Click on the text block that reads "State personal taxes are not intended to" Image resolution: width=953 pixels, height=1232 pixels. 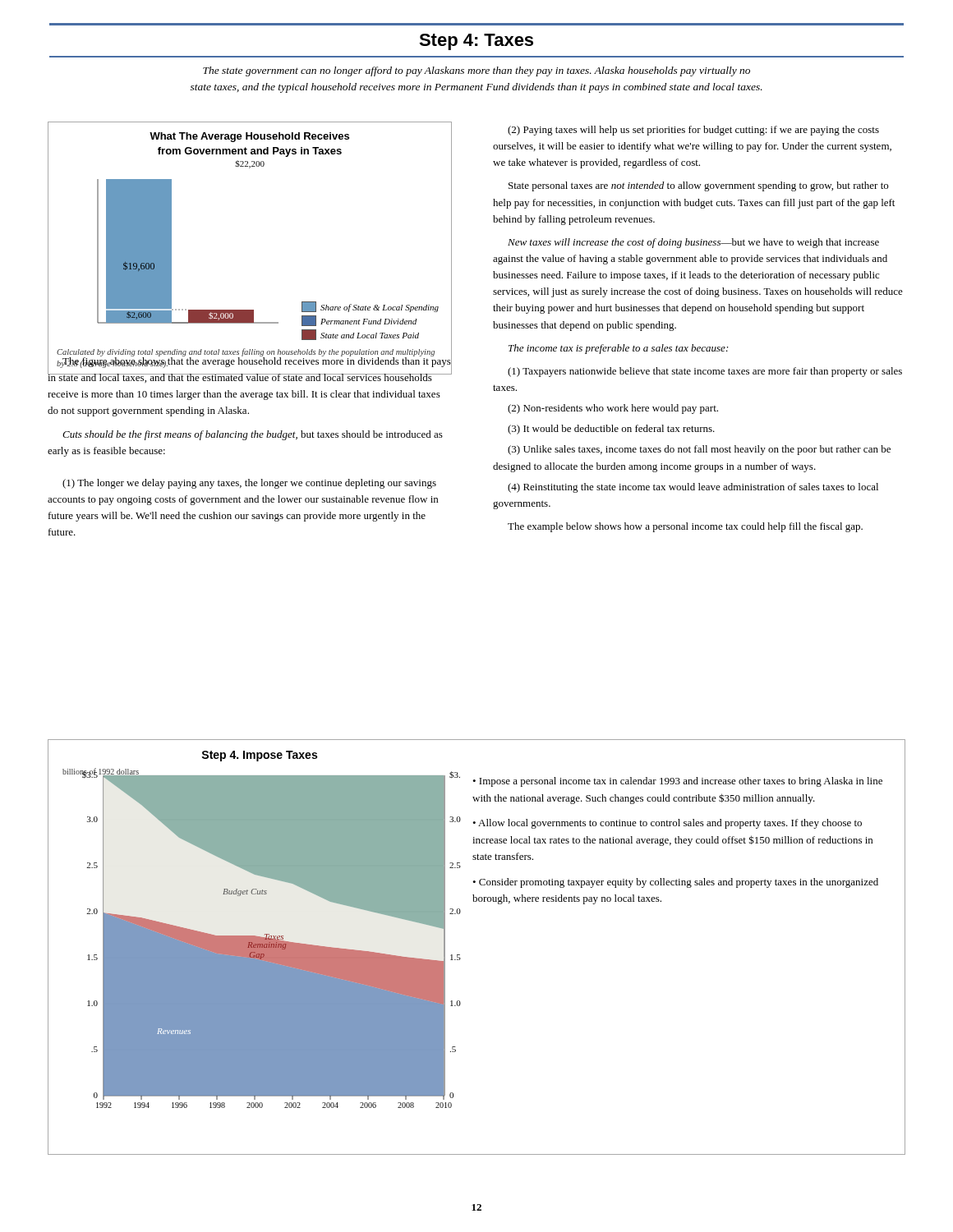[698, 267]
